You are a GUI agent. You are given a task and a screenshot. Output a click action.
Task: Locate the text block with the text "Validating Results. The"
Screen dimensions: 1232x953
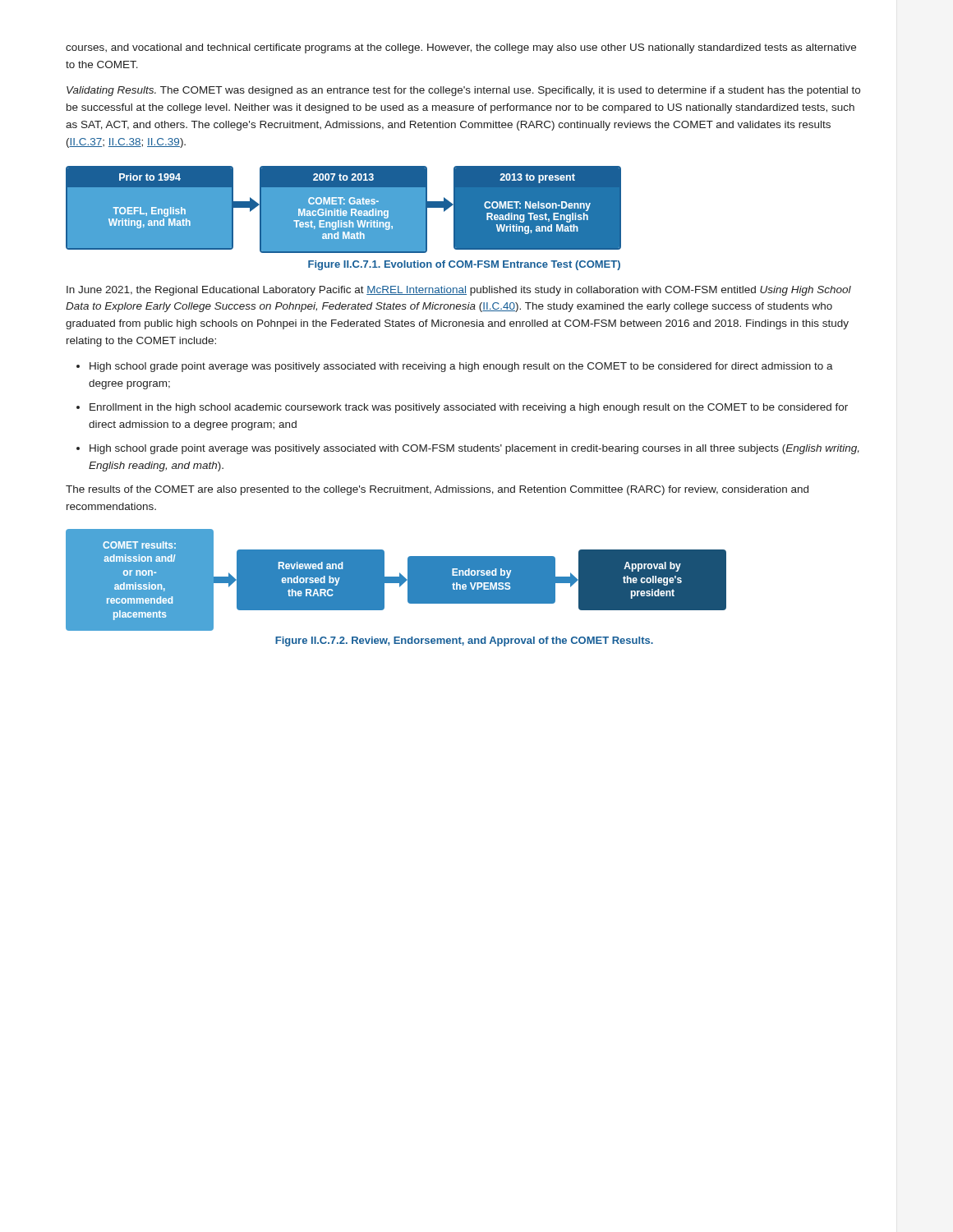click(x=464, y=116)
